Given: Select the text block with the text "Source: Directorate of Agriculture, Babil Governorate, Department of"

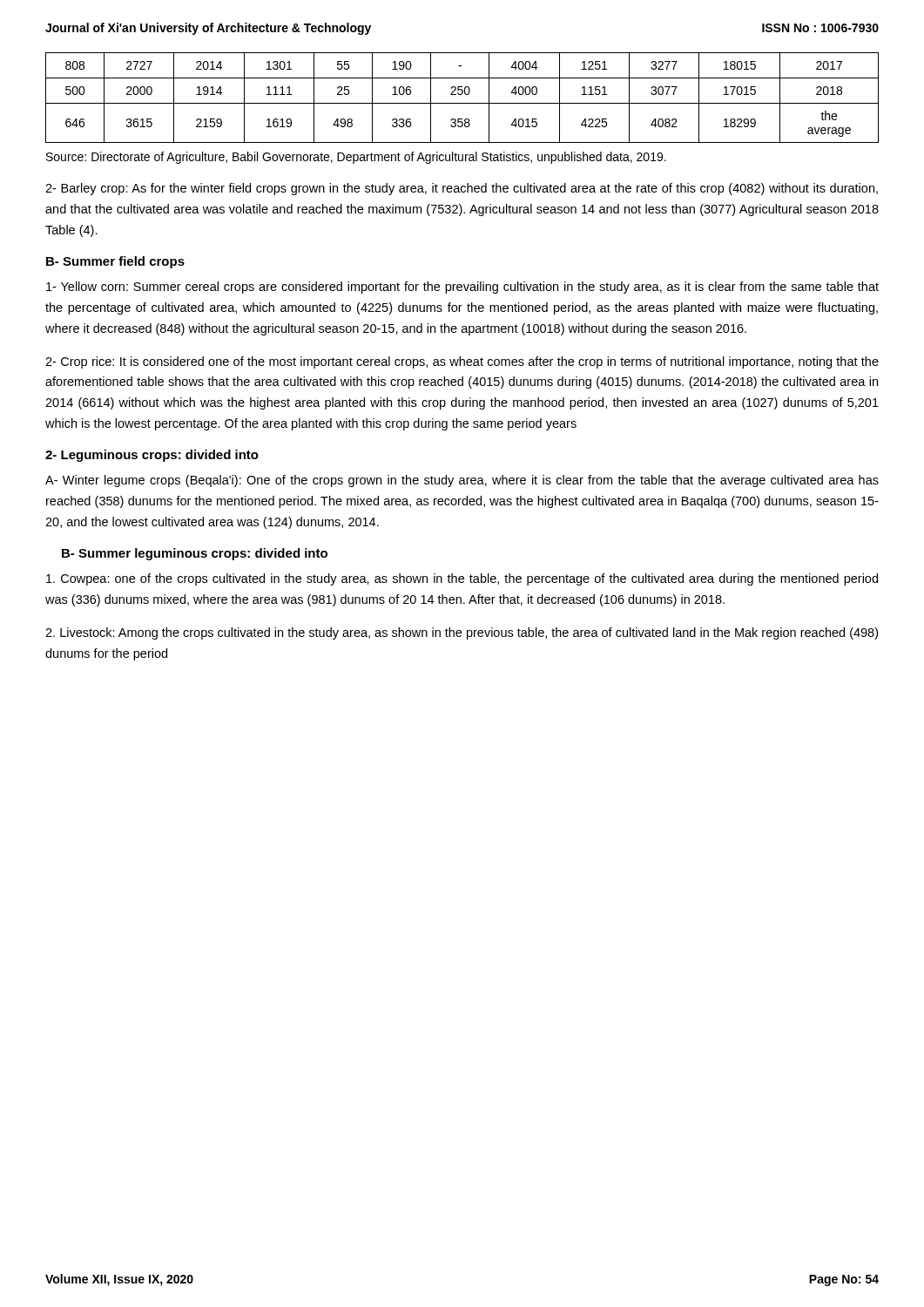Looking at the screenshot, I should click(356, 157).
